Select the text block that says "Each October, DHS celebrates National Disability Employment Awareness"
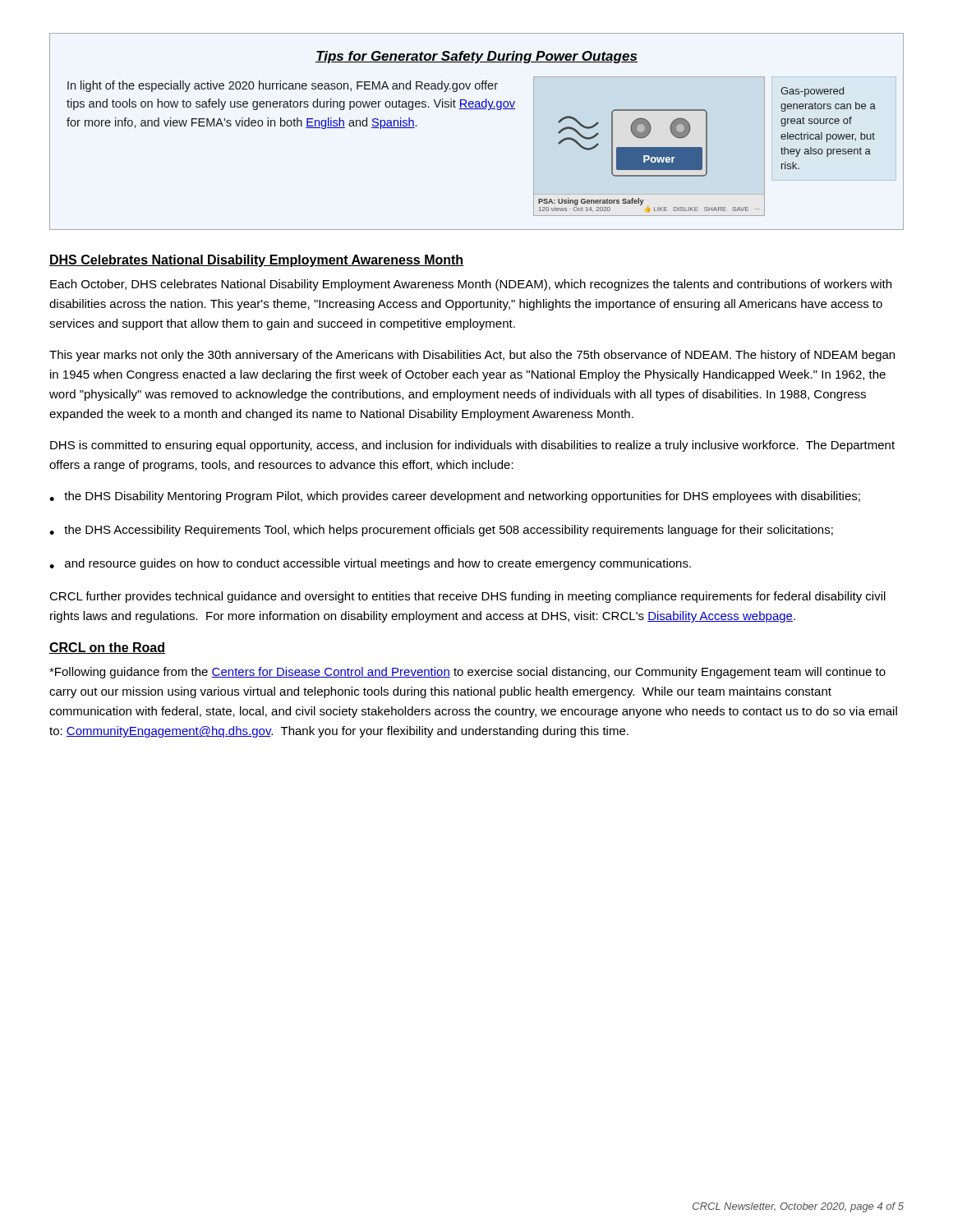Image resolution: width=953 pixels, height=1232 pixels. tap(471, 304)
